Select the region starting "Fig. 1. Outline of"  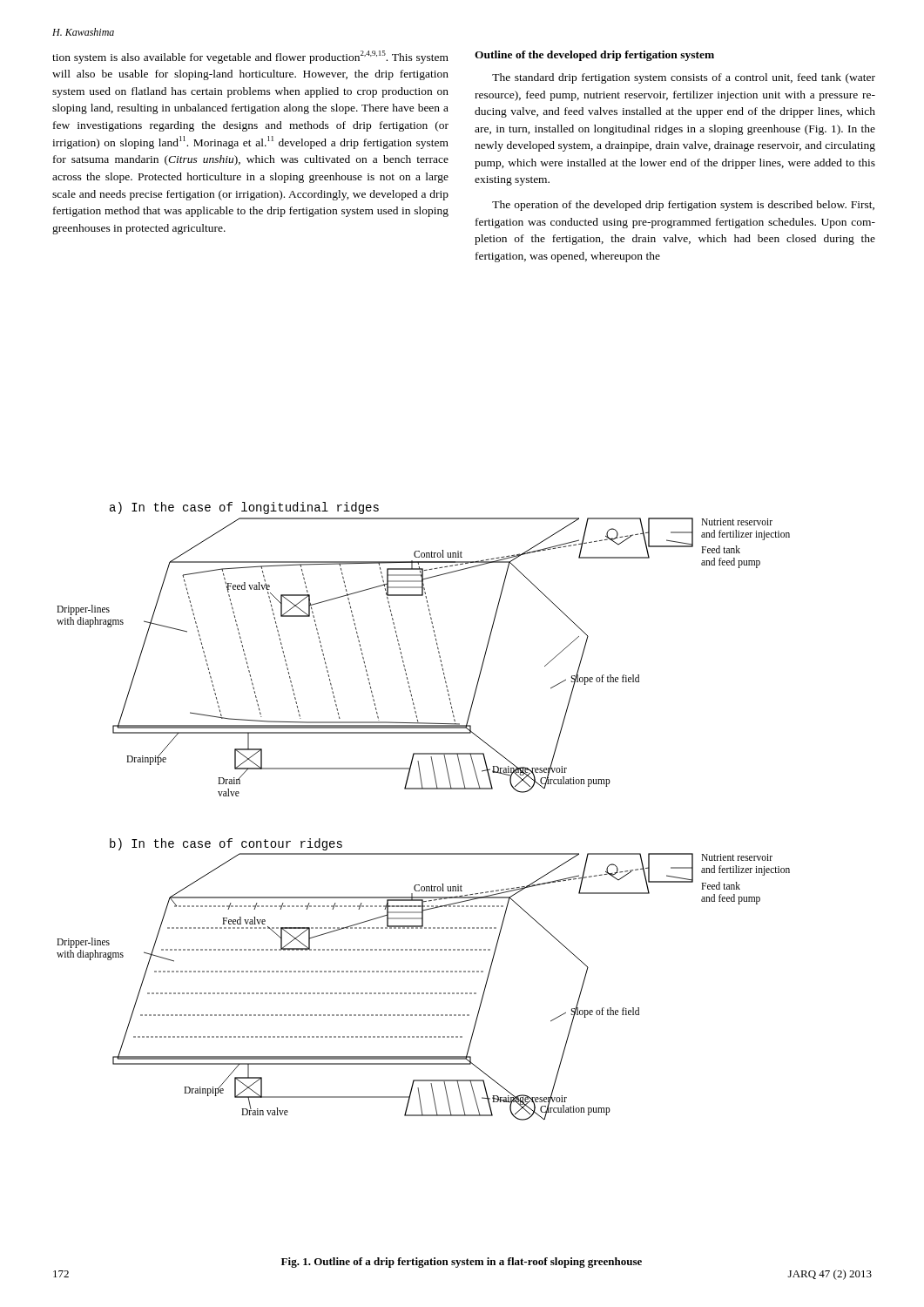point(462,1261)
